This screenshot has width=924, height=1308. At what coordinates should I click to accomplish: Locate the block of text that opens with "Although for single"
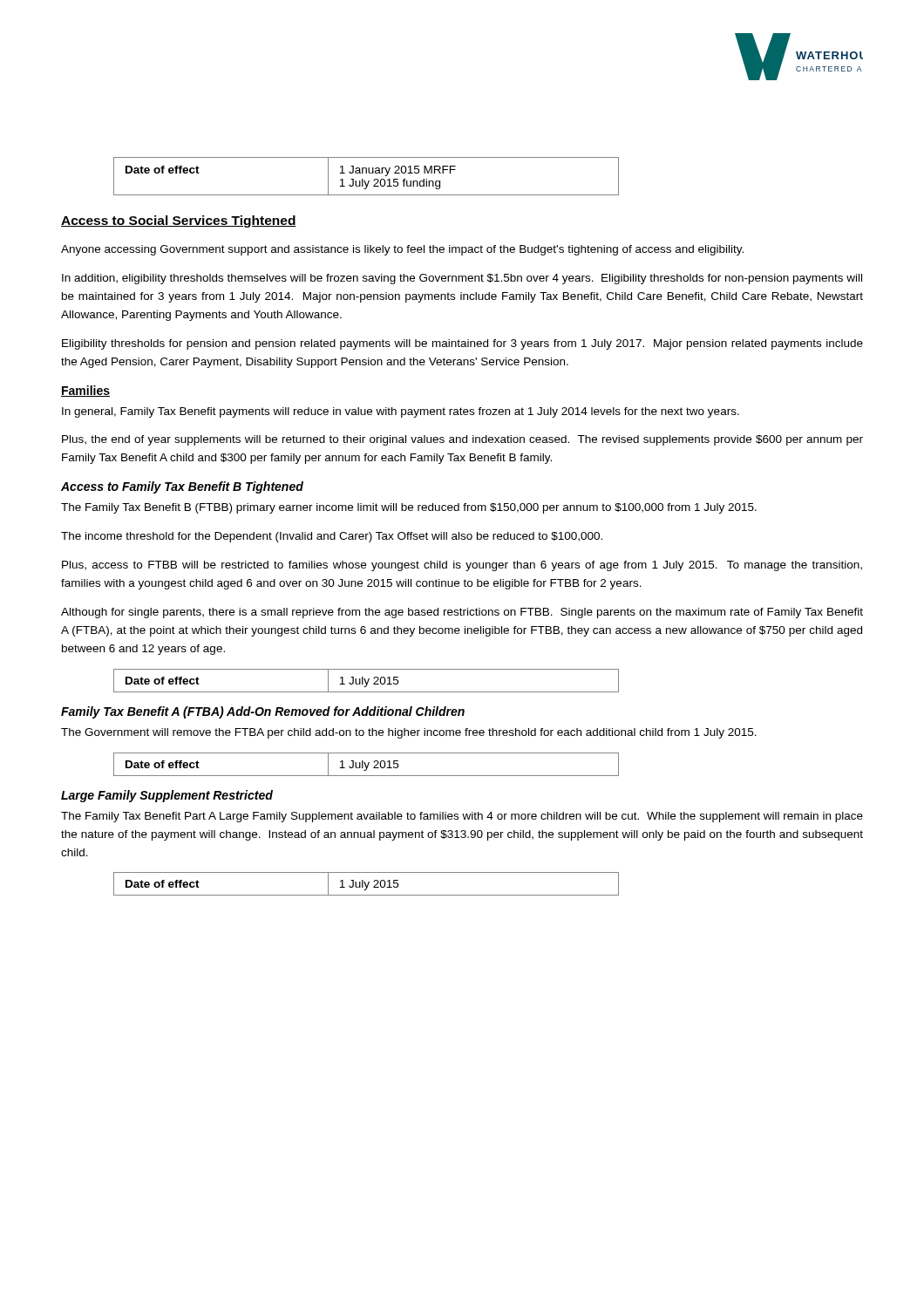pos(462,630)
